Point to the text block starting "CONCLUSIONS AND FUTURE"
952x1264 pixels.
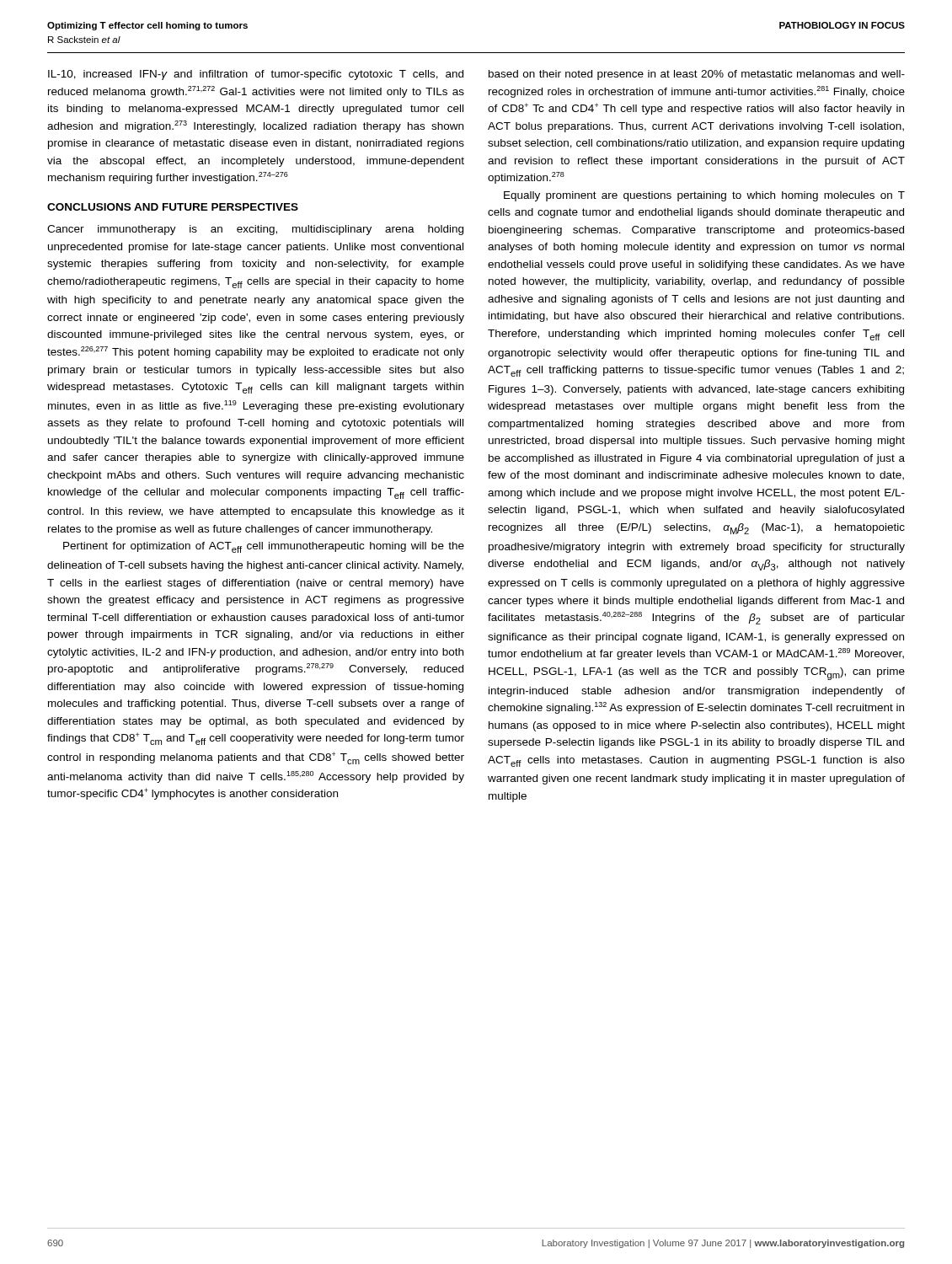click(173, 207)
